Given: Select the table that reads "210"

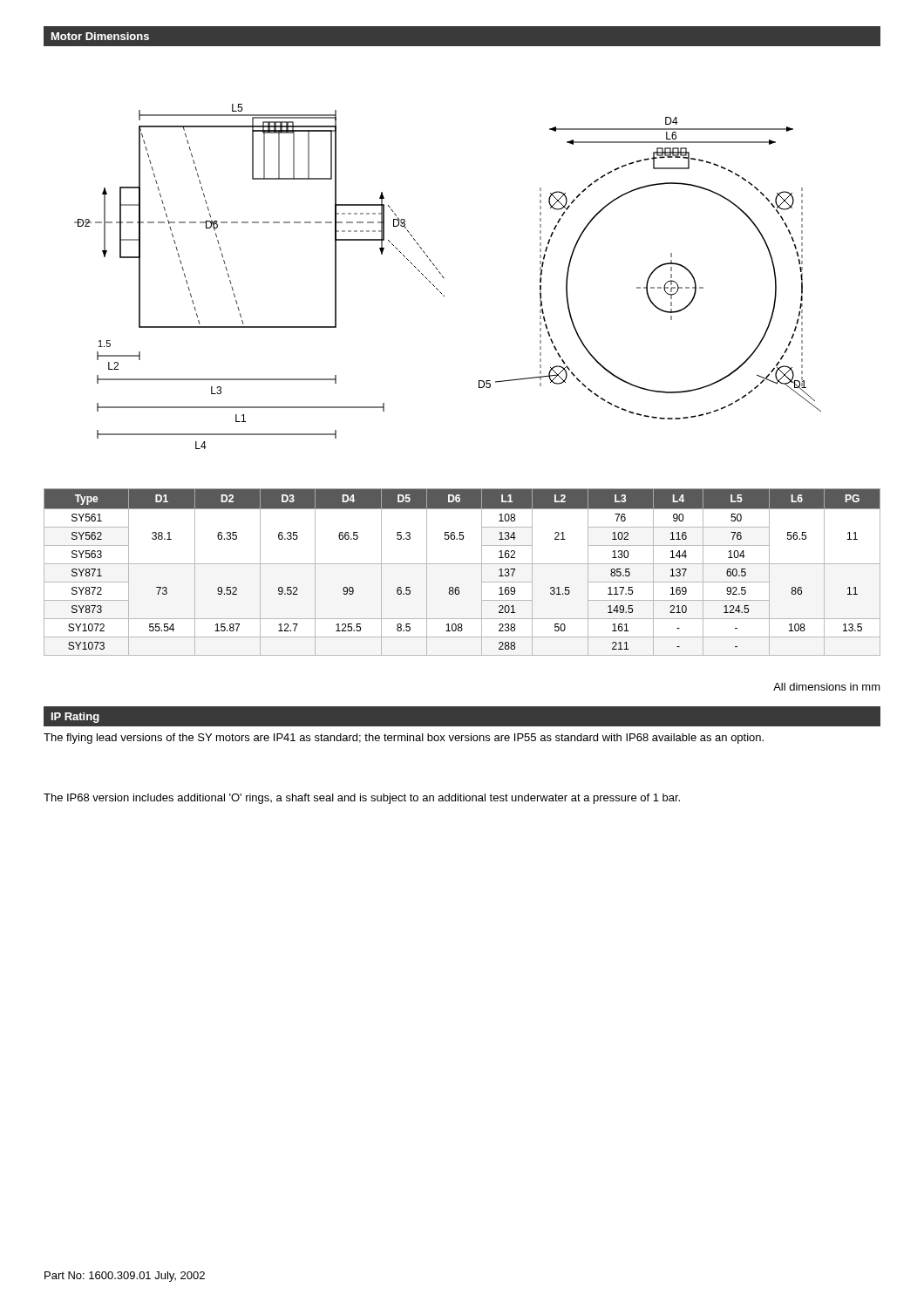Looking at the screenshot, I should [462, 572].
